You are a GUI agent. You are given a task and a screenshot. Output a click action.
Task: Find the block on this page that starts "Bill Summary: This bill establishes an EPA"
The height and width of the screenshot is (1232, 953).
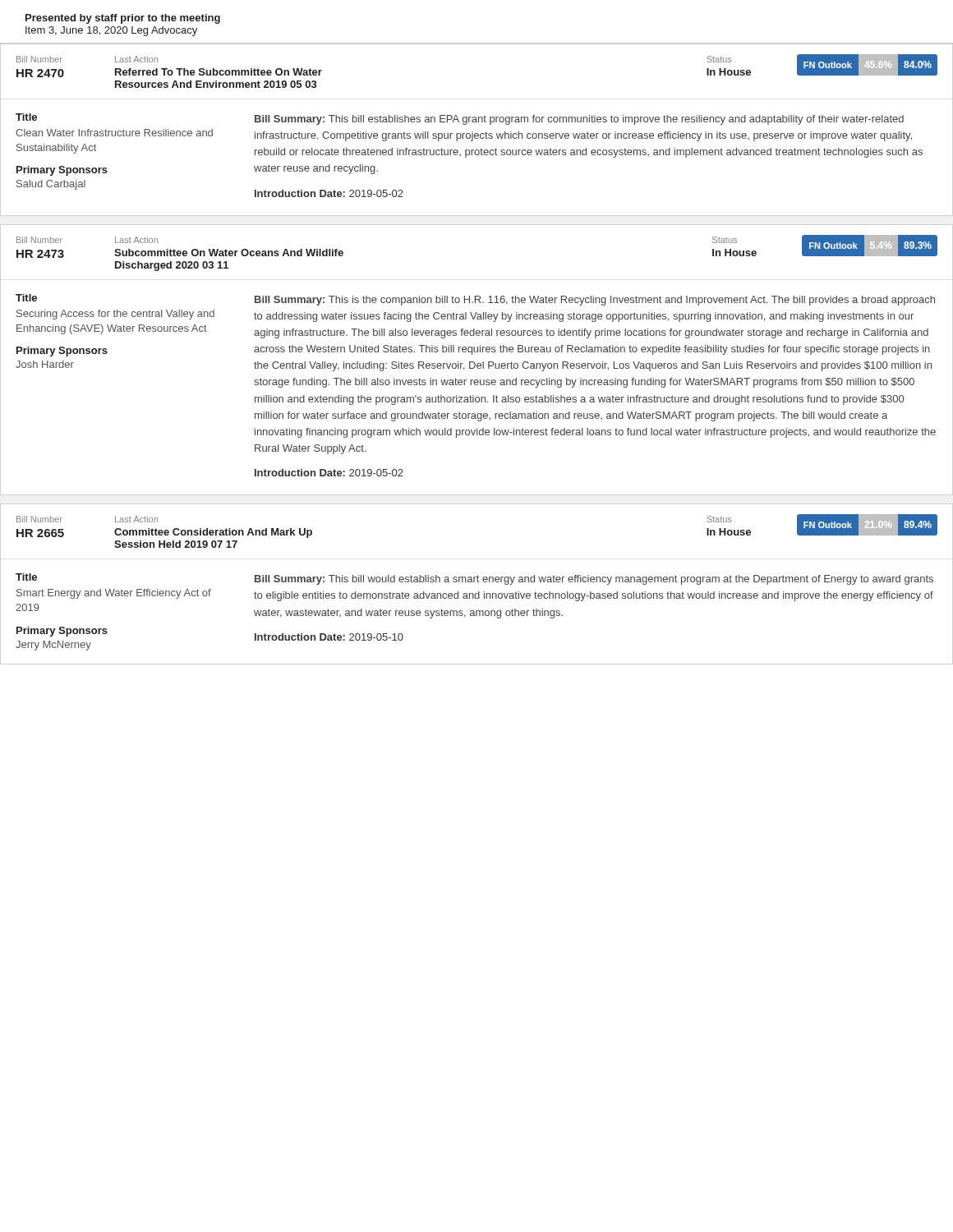[x=596, y=156]
